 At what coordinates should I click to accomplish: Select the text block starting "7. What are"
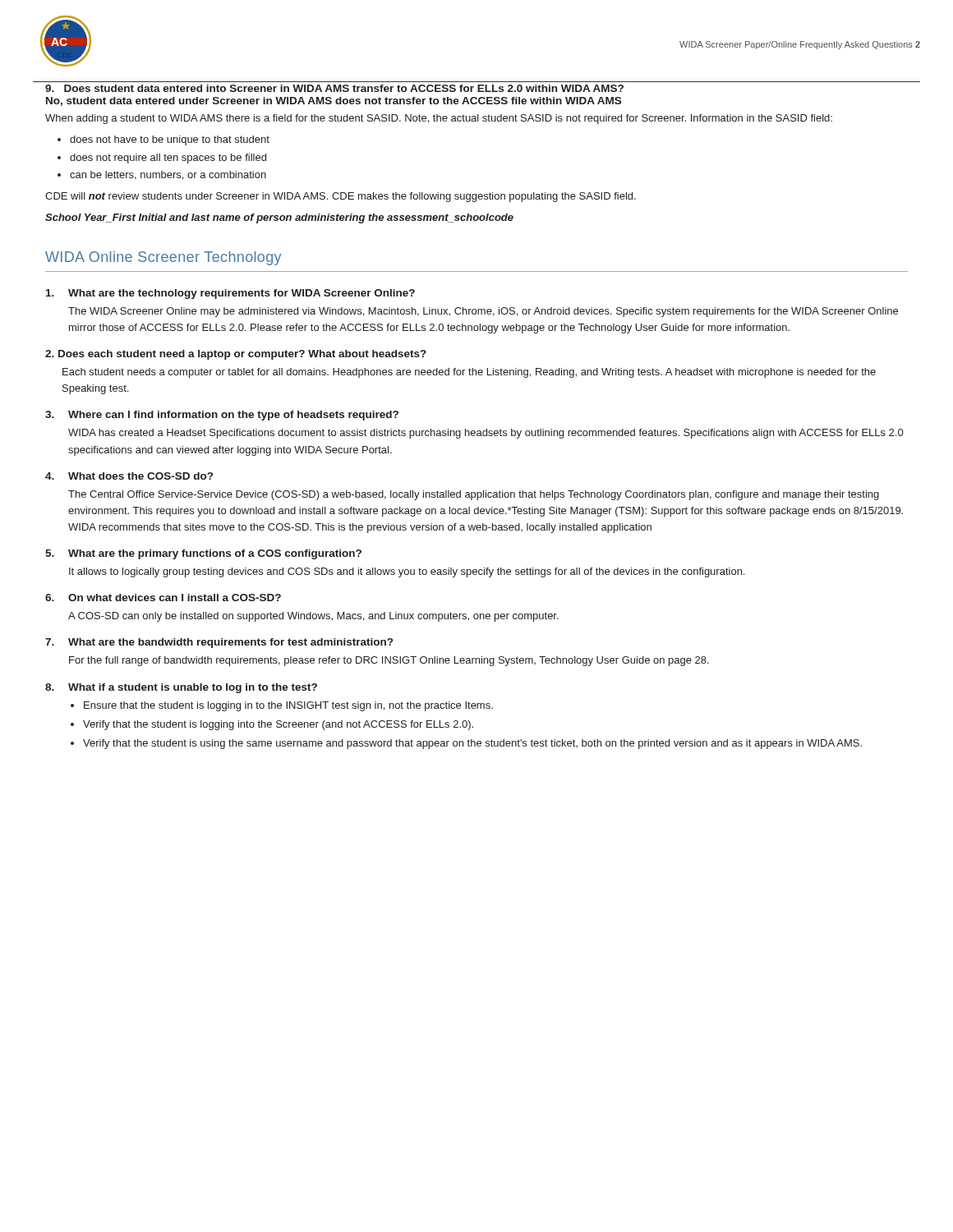coord(476,653)
